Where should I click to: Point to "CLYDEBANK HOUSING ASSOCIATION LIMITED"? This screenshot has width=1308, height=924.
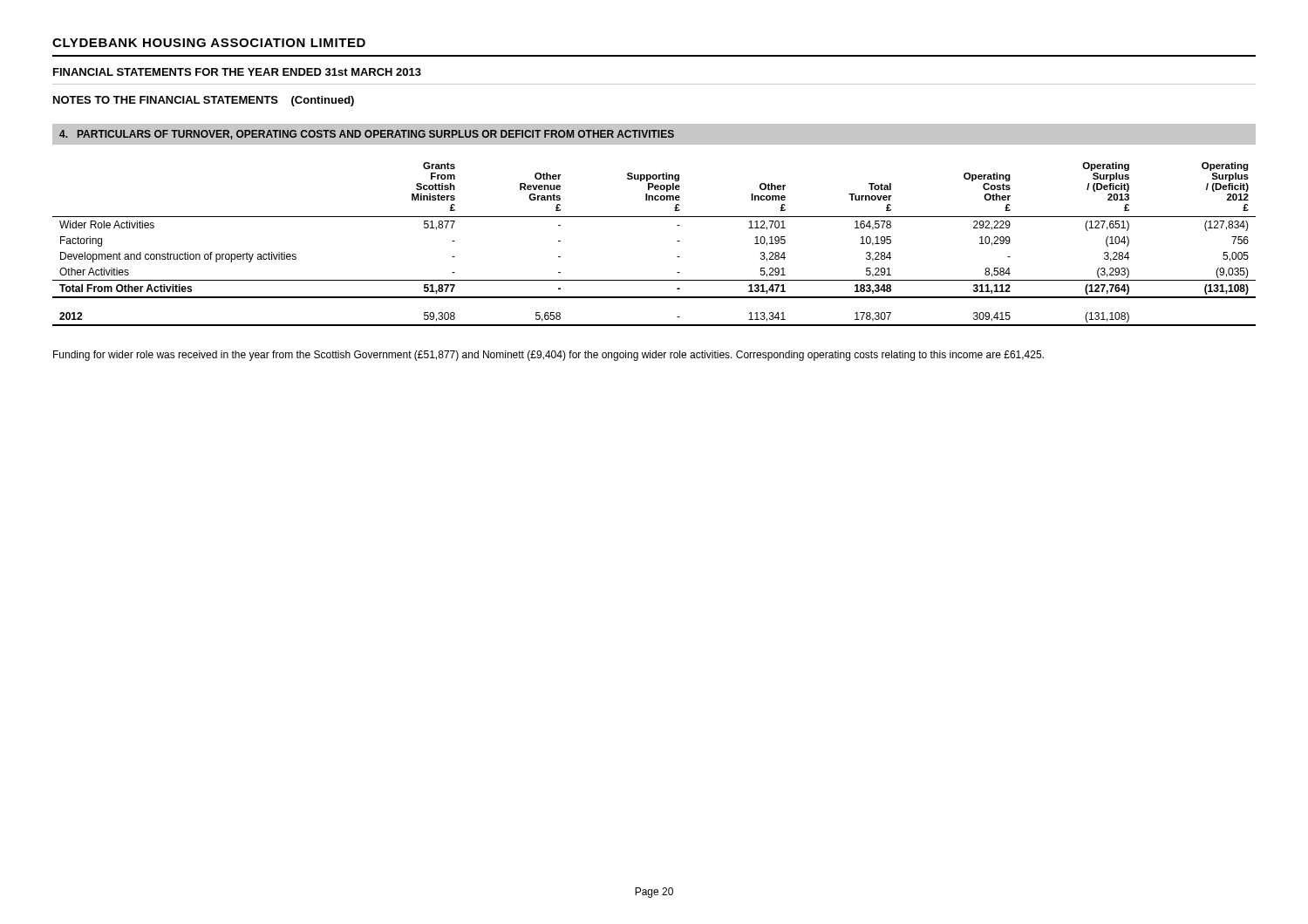tap(209, 42)
